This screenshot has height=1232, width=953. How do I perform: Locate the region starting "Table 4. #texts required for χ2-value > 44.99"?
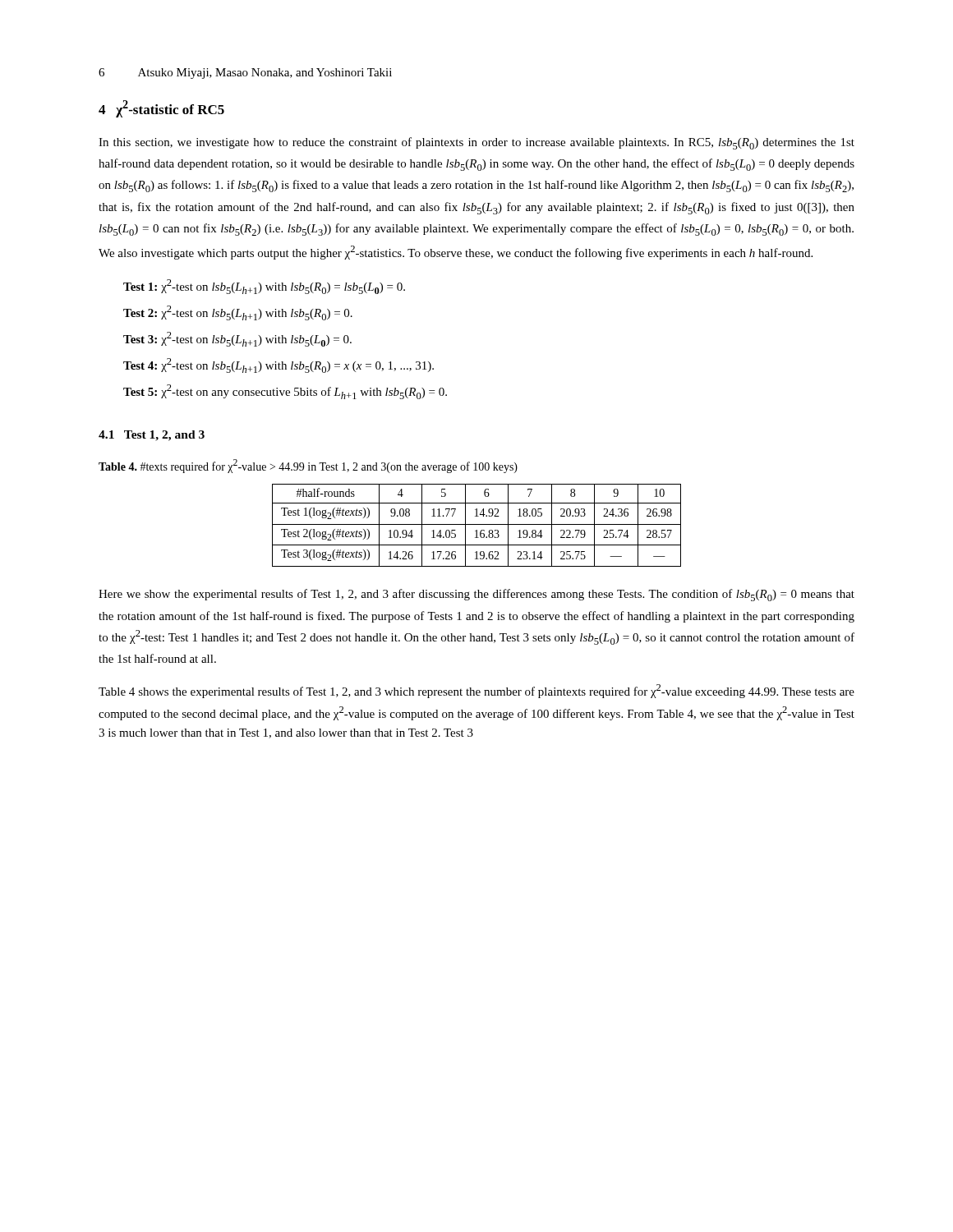(308, 465)
